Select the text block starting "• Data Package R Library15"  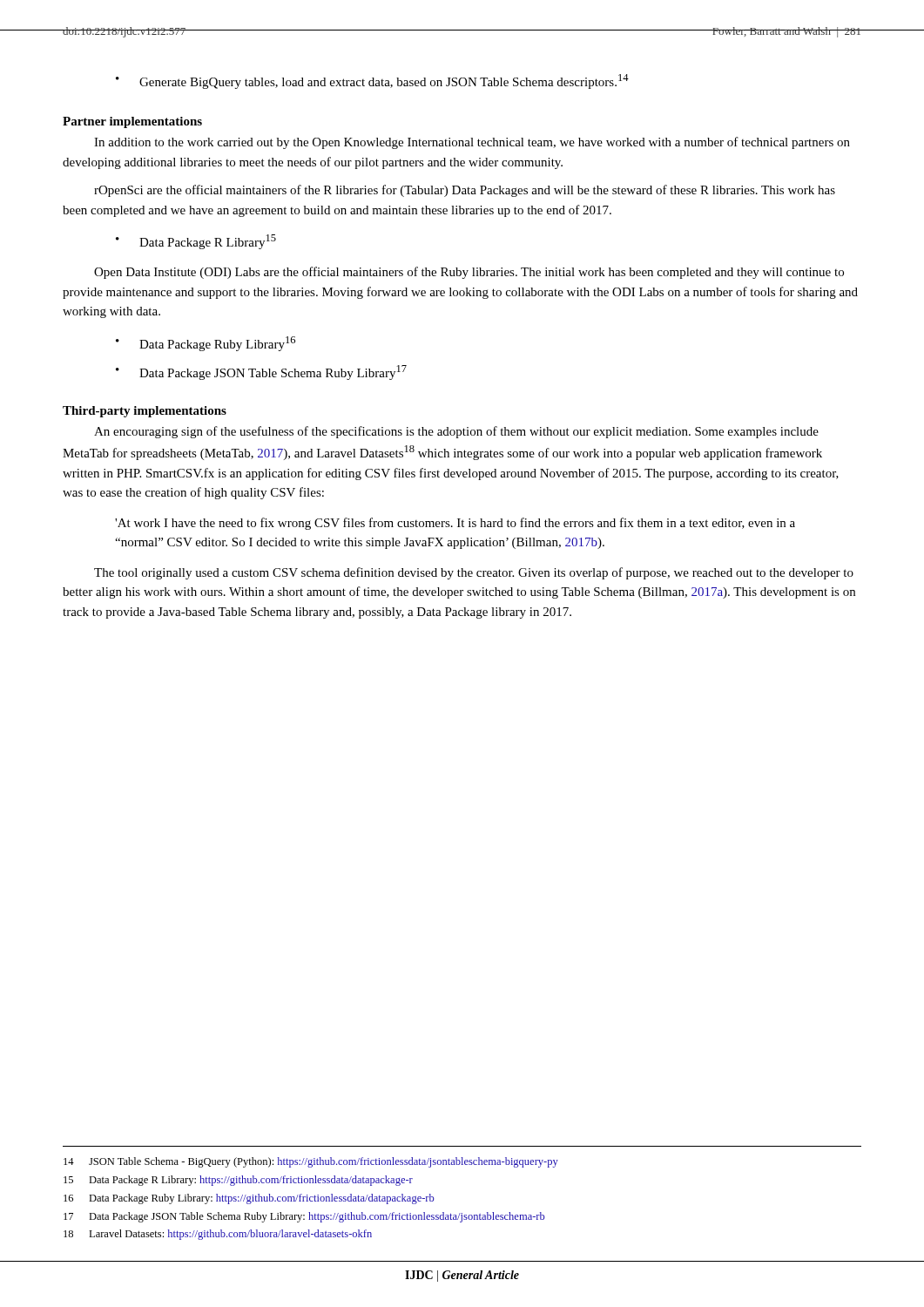196,241
